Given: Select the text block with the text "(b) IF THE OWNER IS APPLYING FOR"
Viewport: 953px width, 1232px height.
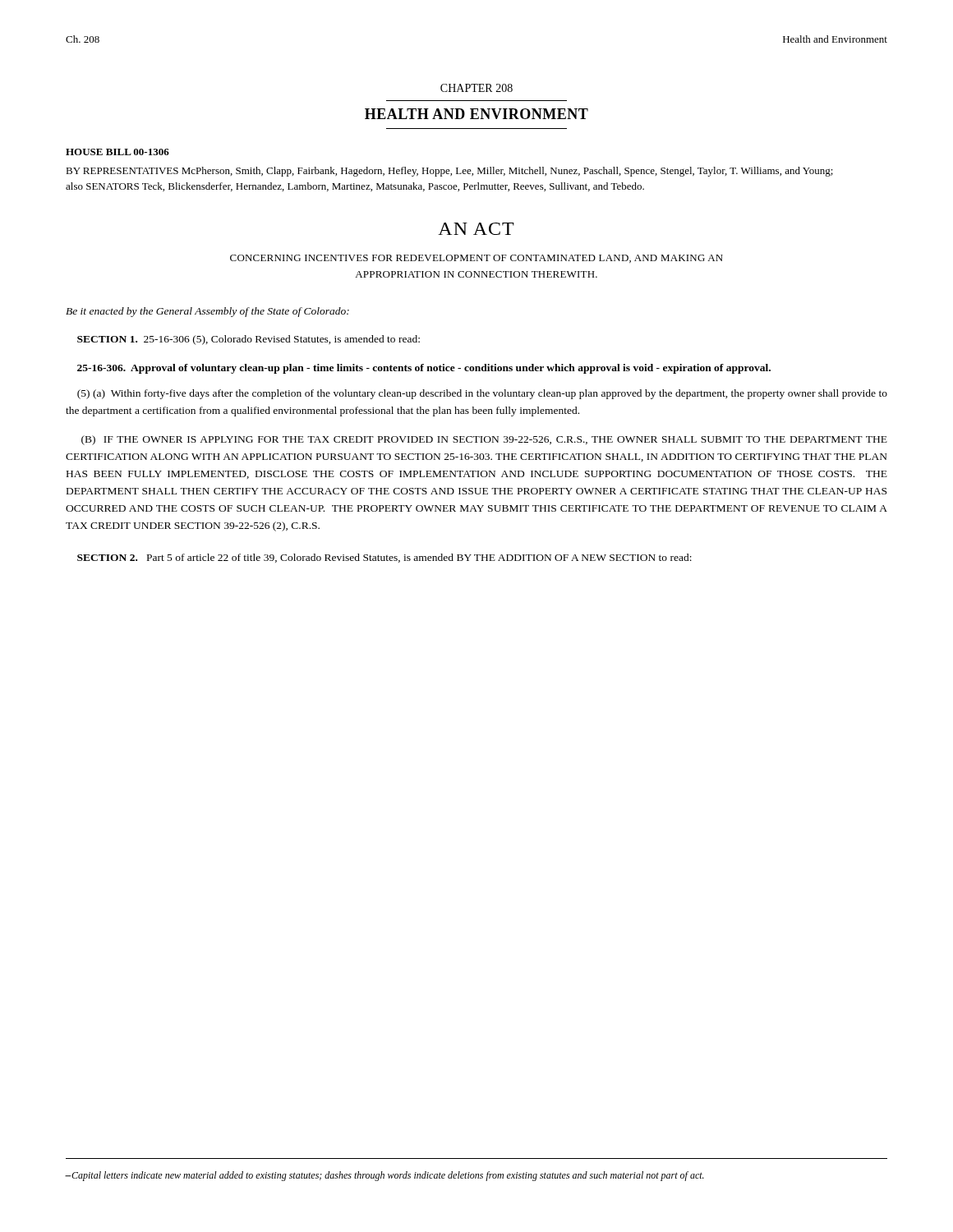Looking at the screenshot, I should click(476, 482).
